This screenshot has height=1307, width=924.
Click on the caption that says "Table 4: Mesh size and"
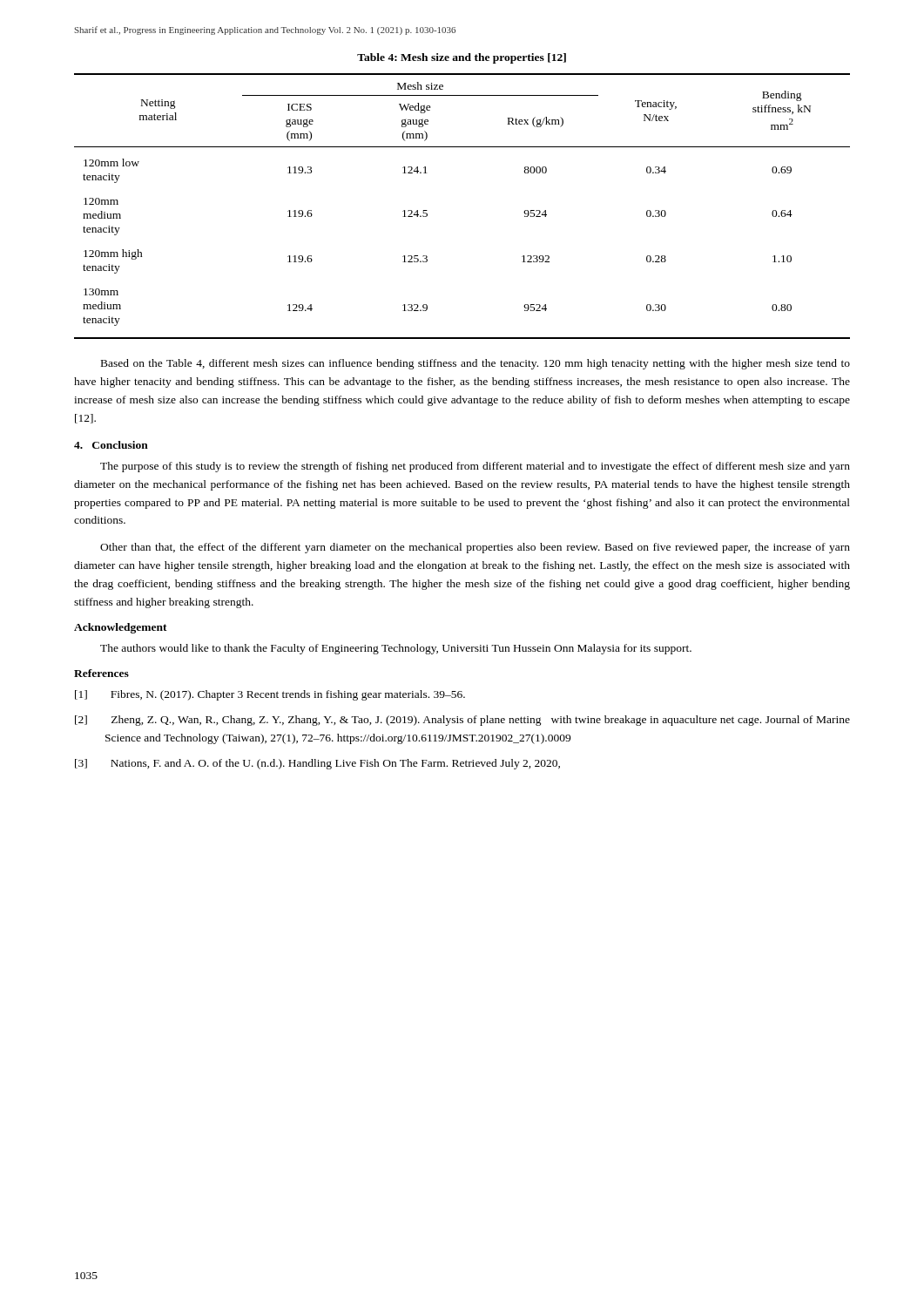click(x=462, y=57)
